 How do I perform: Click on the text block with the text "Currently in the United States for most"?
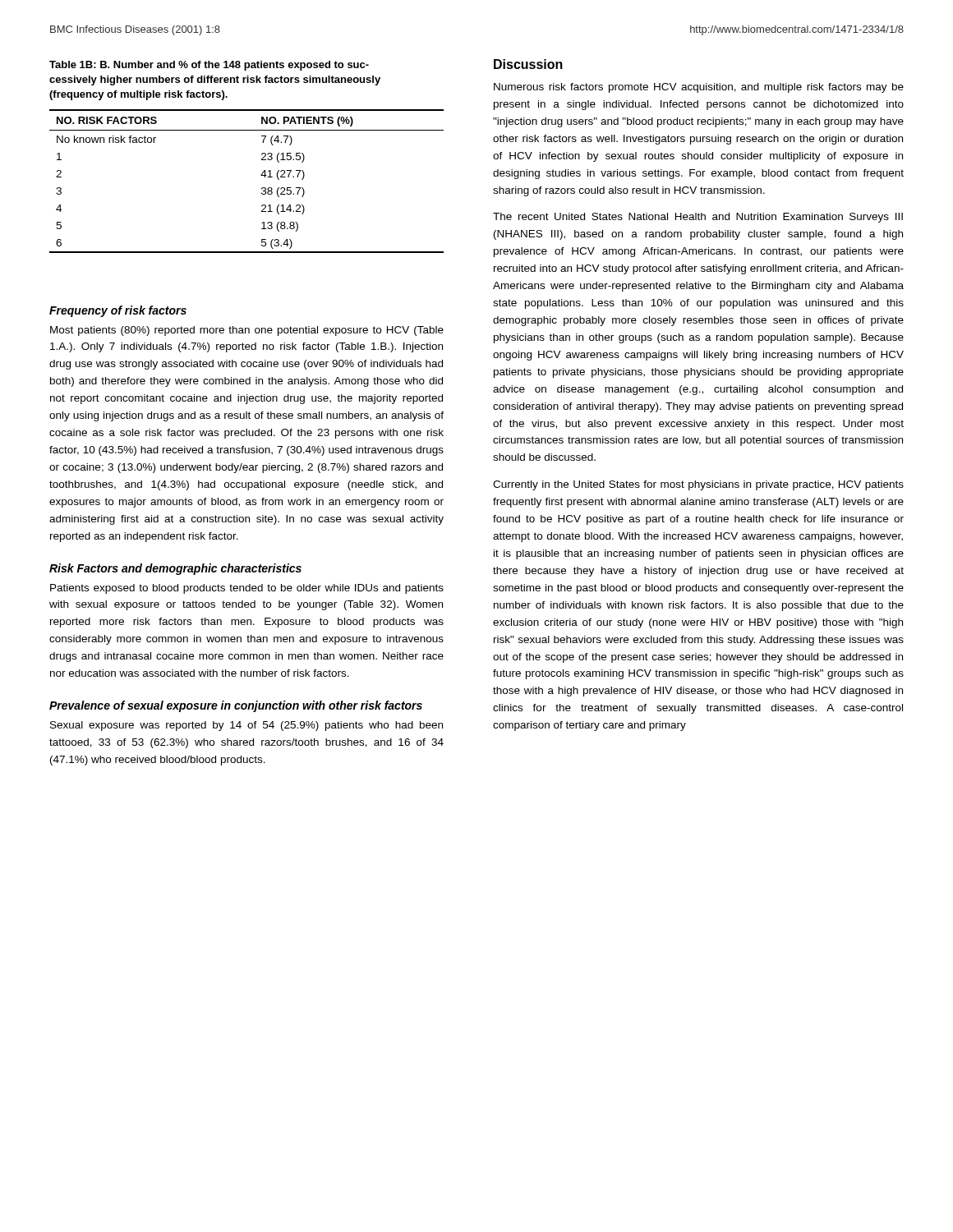click(698, 605)
